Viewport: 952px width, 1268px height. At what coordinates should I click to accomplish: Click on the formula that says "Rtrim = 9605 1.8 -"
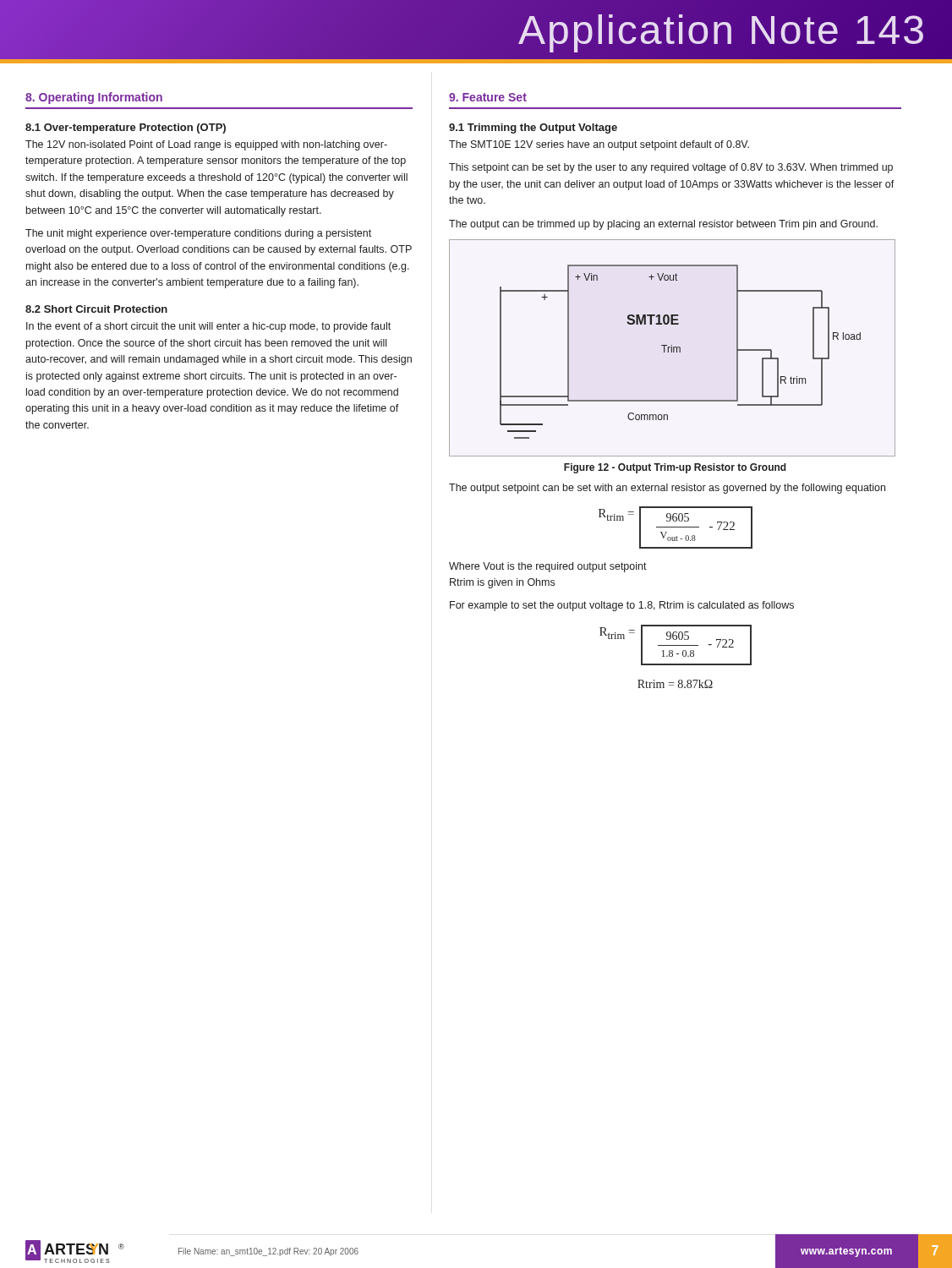pos(675,645)
